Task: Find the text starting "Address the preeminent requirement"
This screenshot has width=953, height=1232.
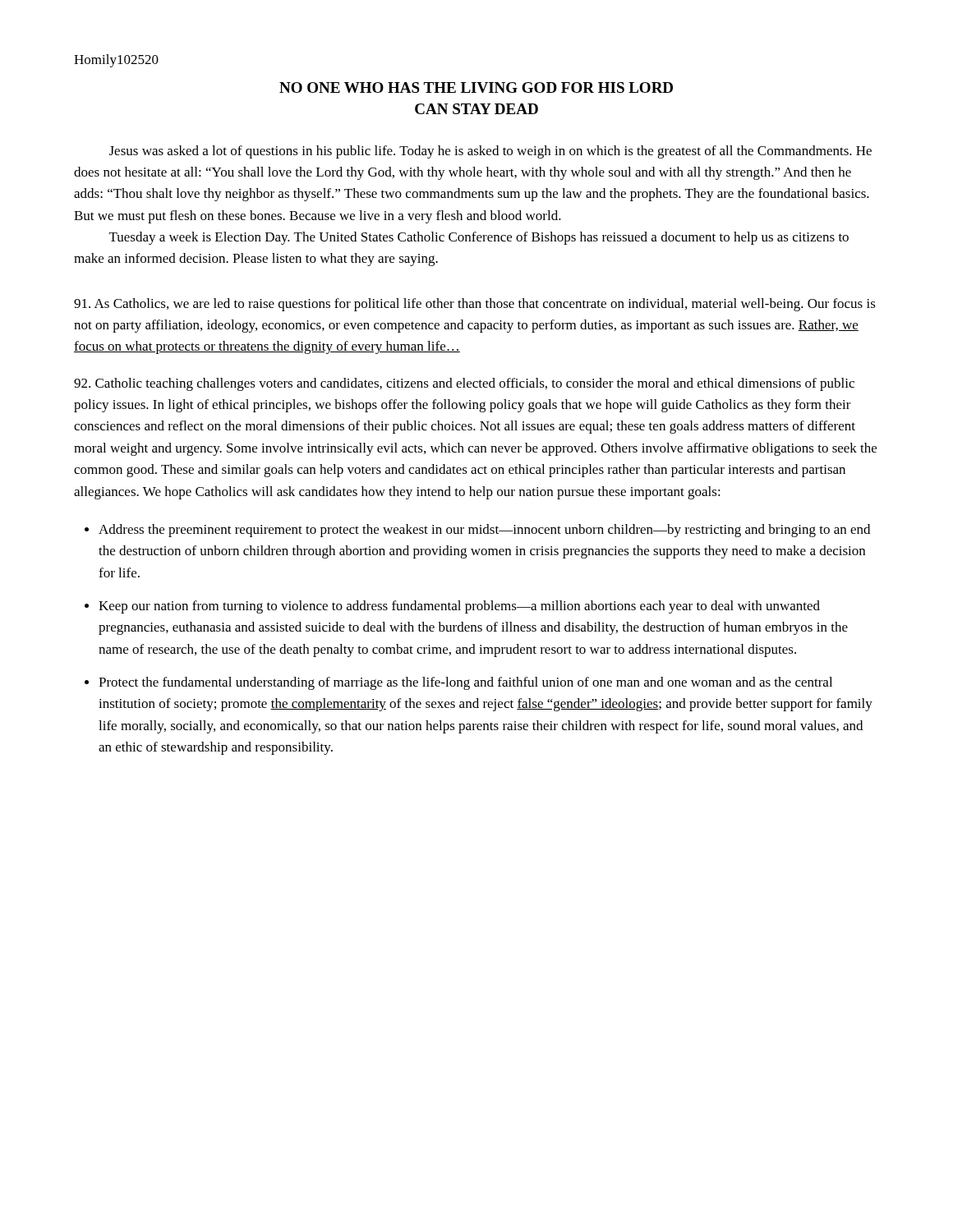Action: (x=484, y=551)
